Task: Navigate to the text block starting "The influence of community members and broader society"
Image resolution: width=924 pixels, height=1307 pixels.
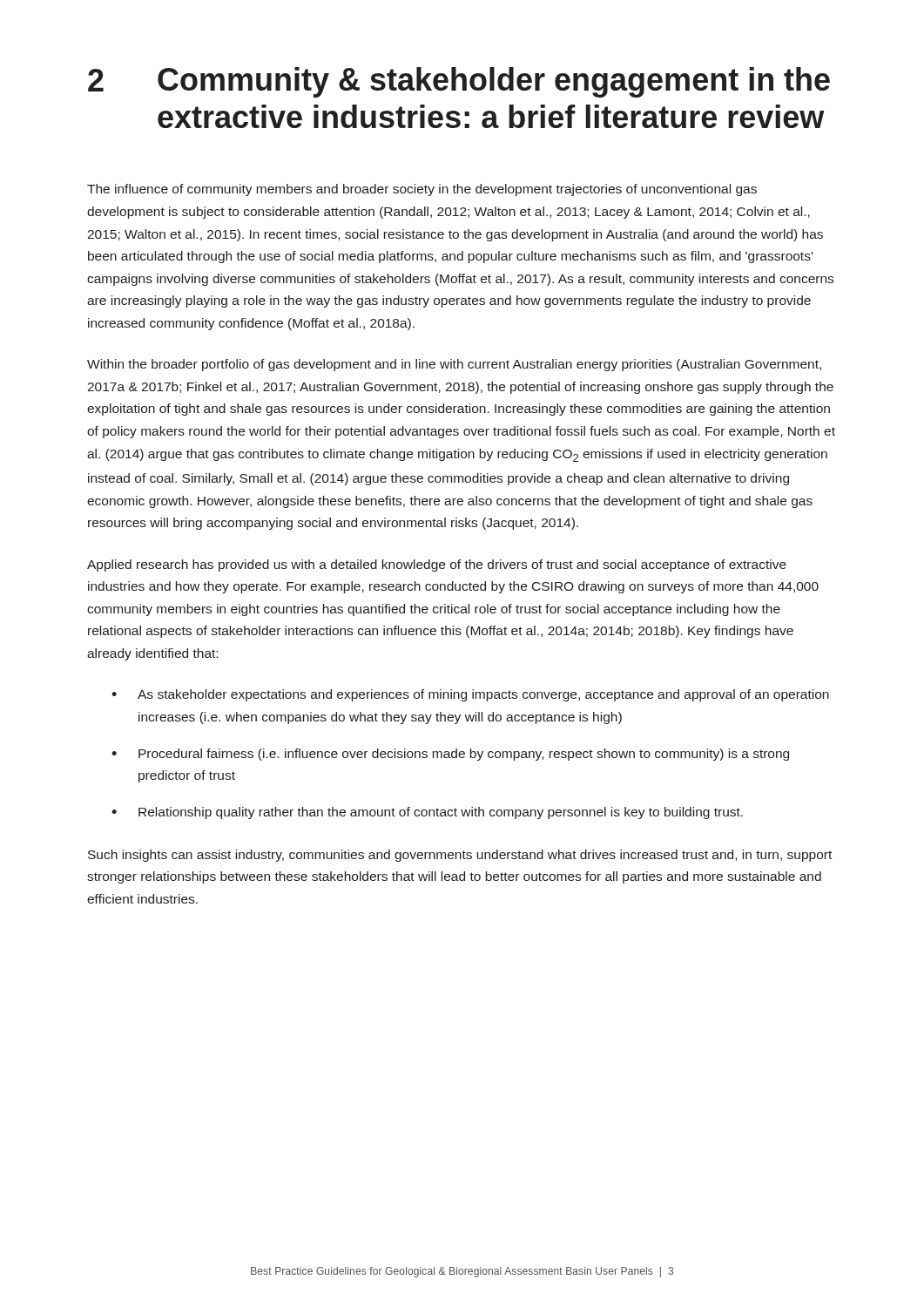Action: [461, 256]
